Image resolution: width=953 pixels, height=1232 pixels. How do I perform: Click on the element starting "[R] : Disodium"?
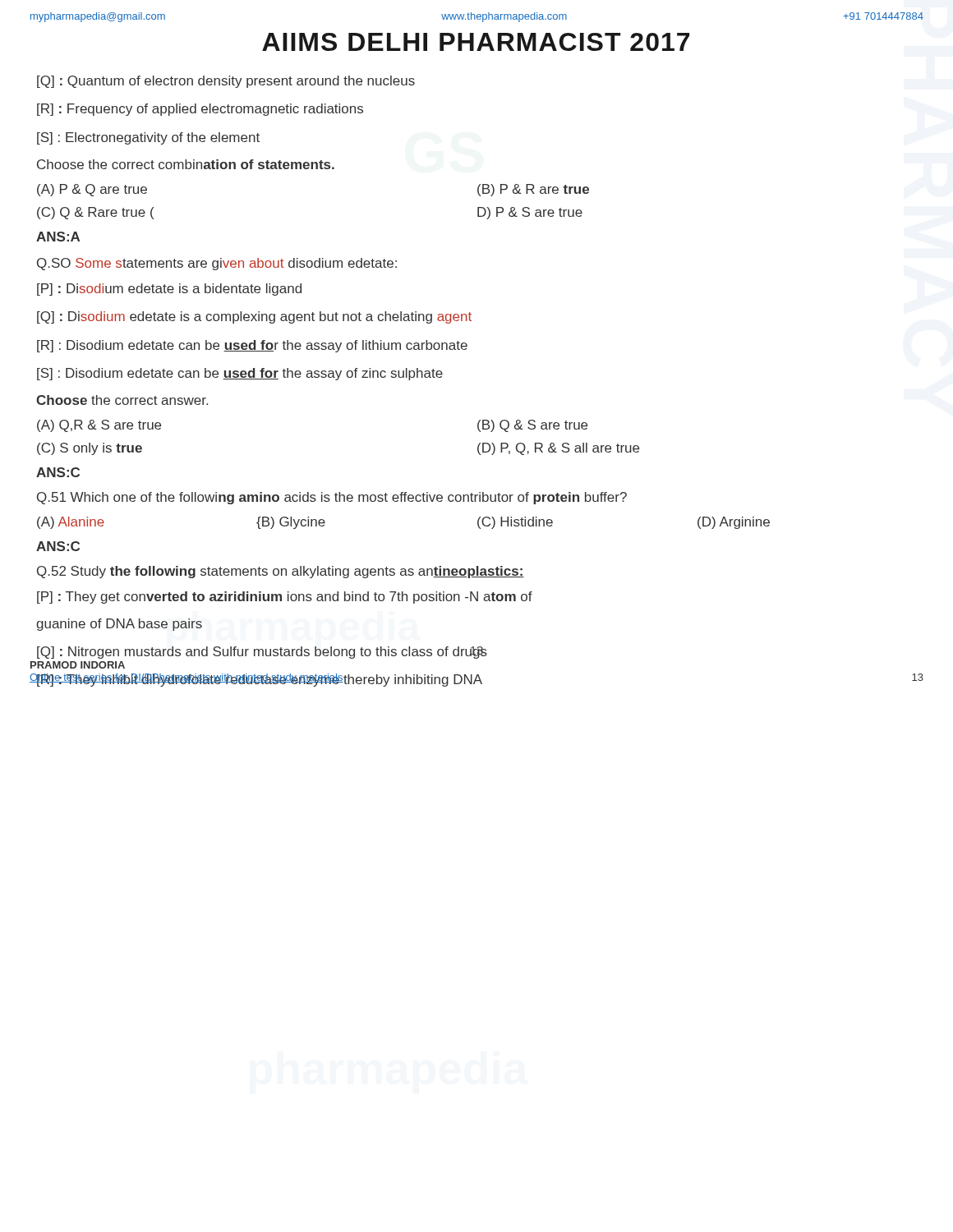tap(252, 345)
